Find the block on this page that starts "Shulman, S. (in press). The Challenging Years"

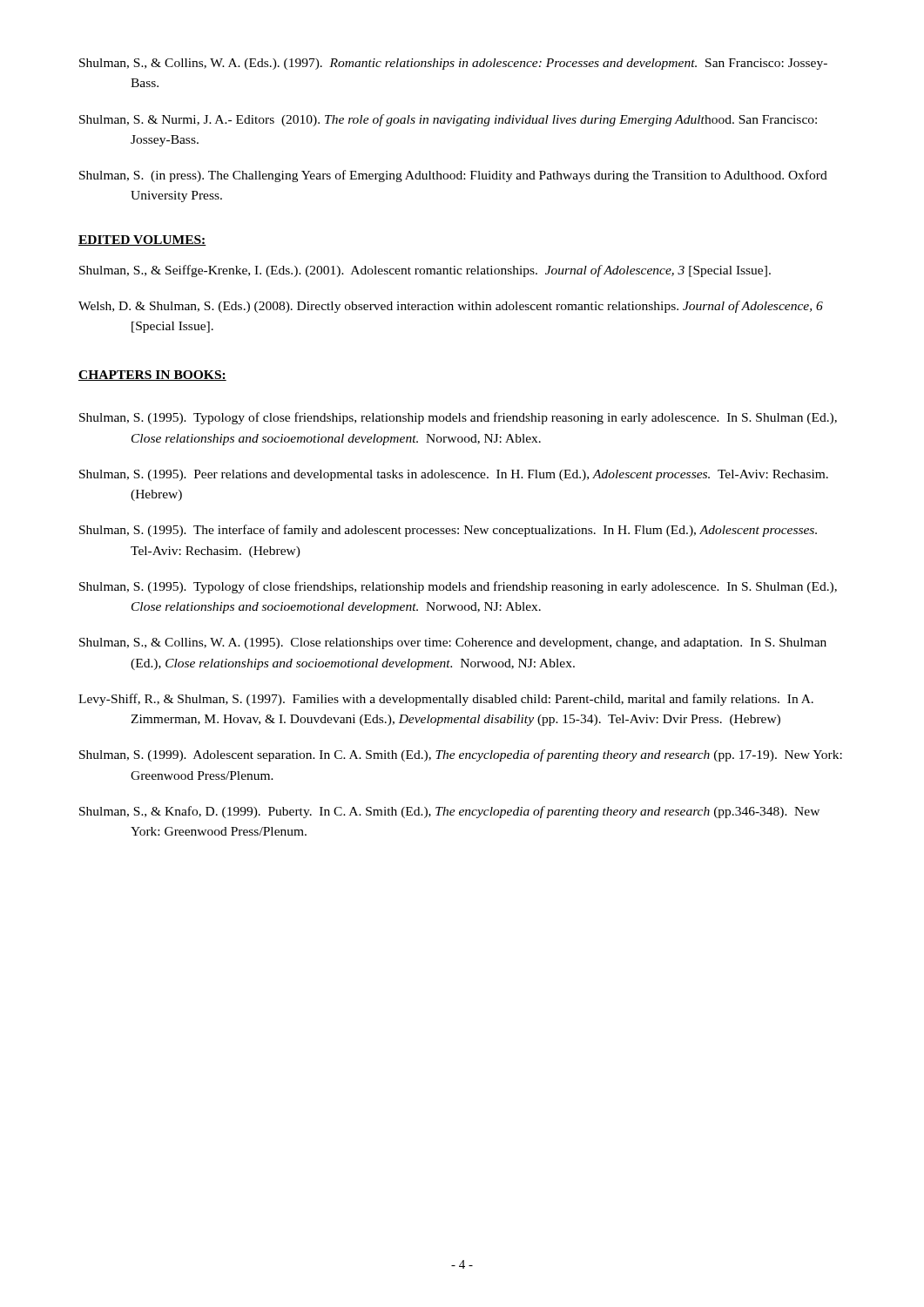tap(453, 185)
